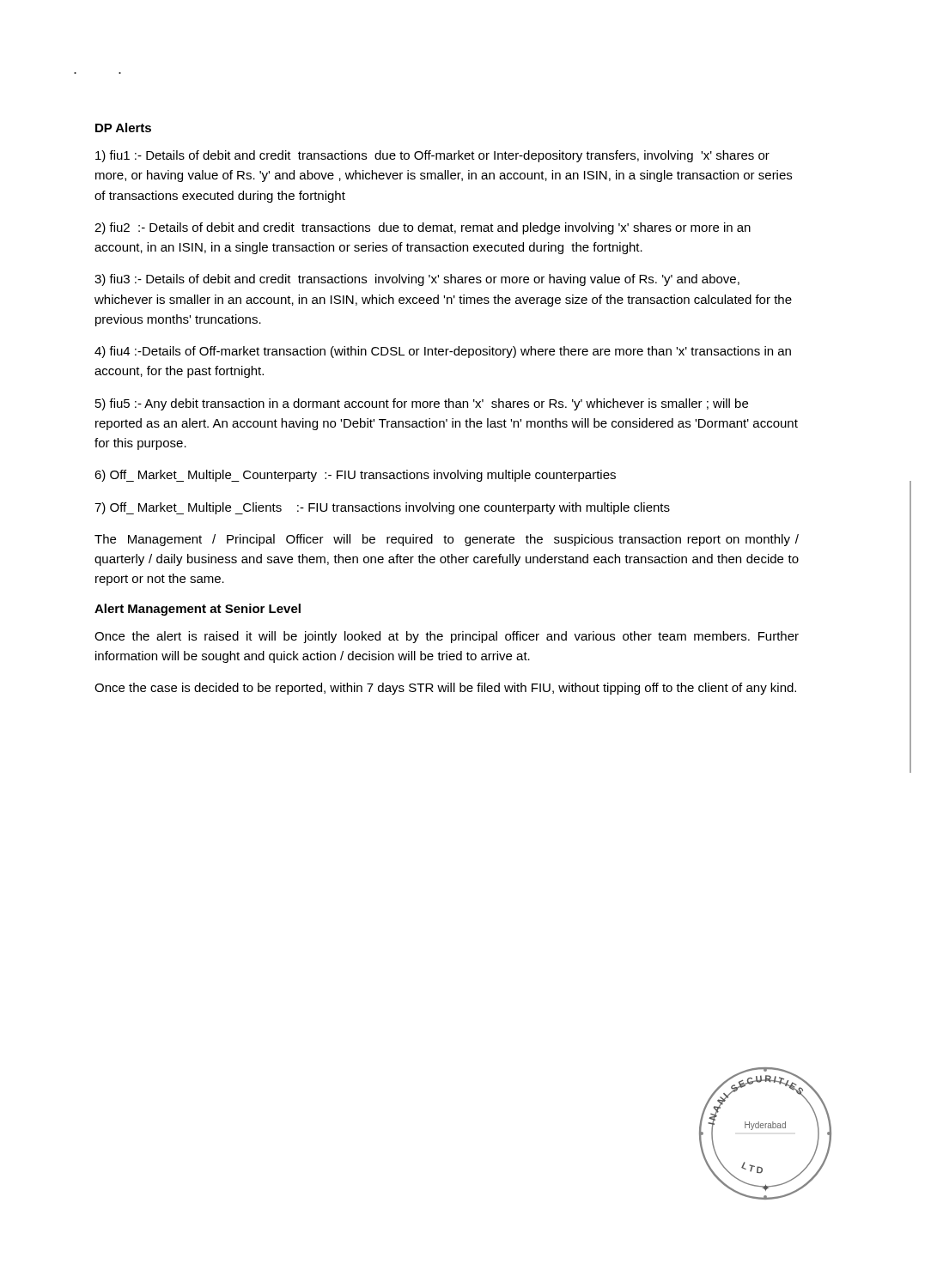Image resolution: width=937 pixels, height=1288 pixels.
Task: Click the passage that begins "7) Off_ Market_ Multiple"
Action: coord(382,507)
